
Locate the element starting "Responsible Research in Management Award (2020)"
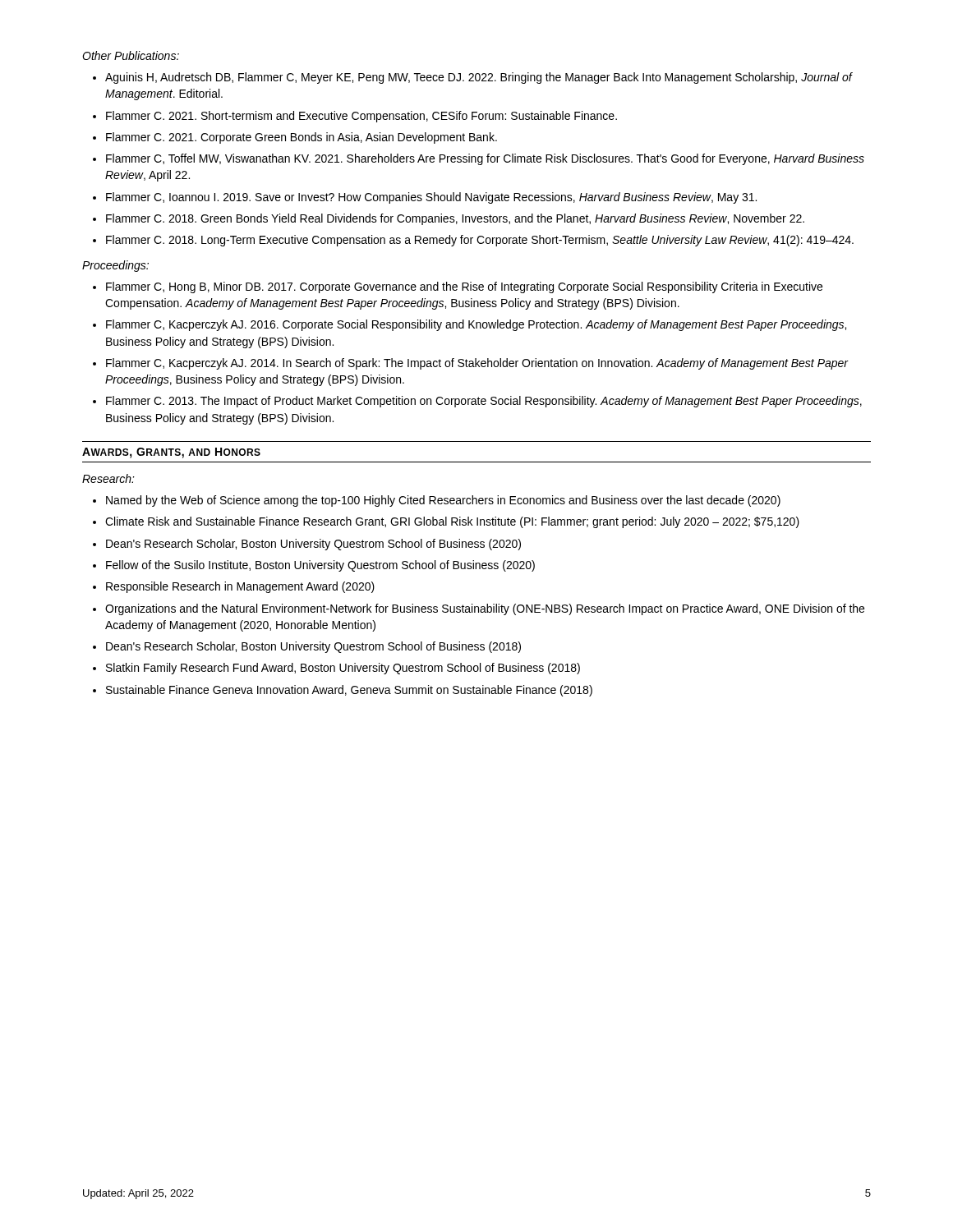[x=240, y=587]
